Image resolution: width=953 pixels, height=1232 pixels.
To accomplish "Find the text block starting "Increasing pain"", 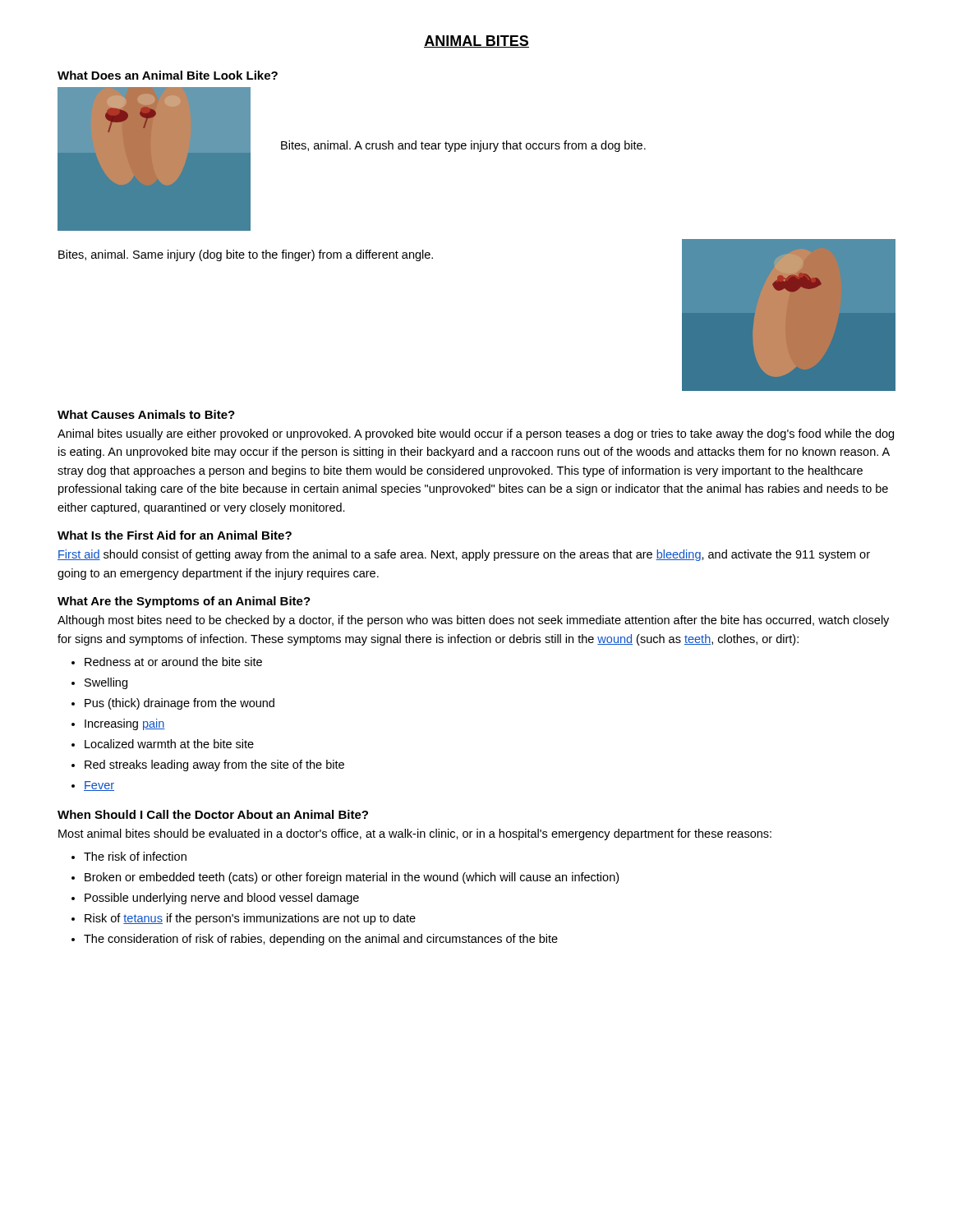I will tap(124, 724).
